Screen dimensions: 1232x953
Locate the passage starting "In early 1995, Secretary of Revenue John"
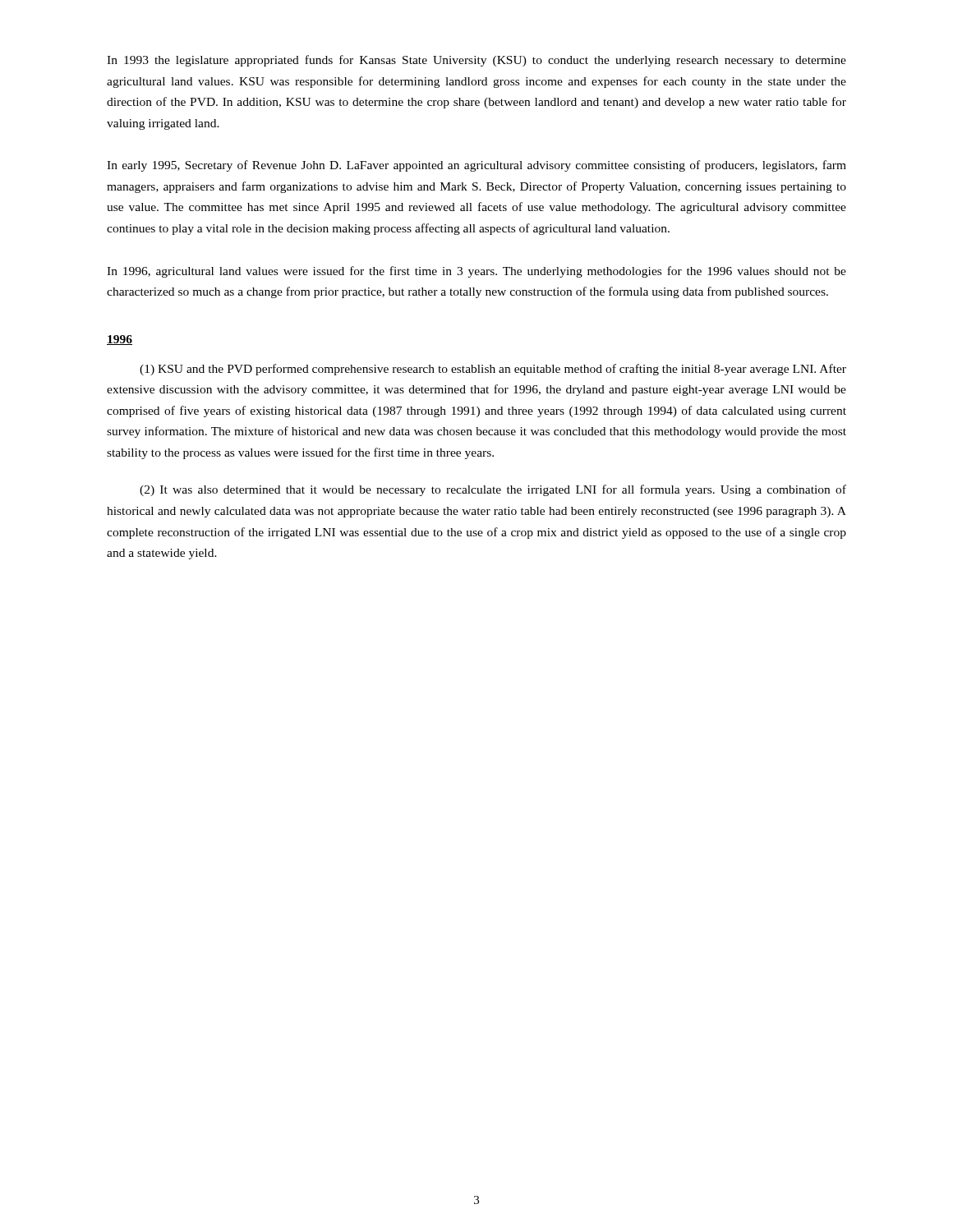coord(476,196)
